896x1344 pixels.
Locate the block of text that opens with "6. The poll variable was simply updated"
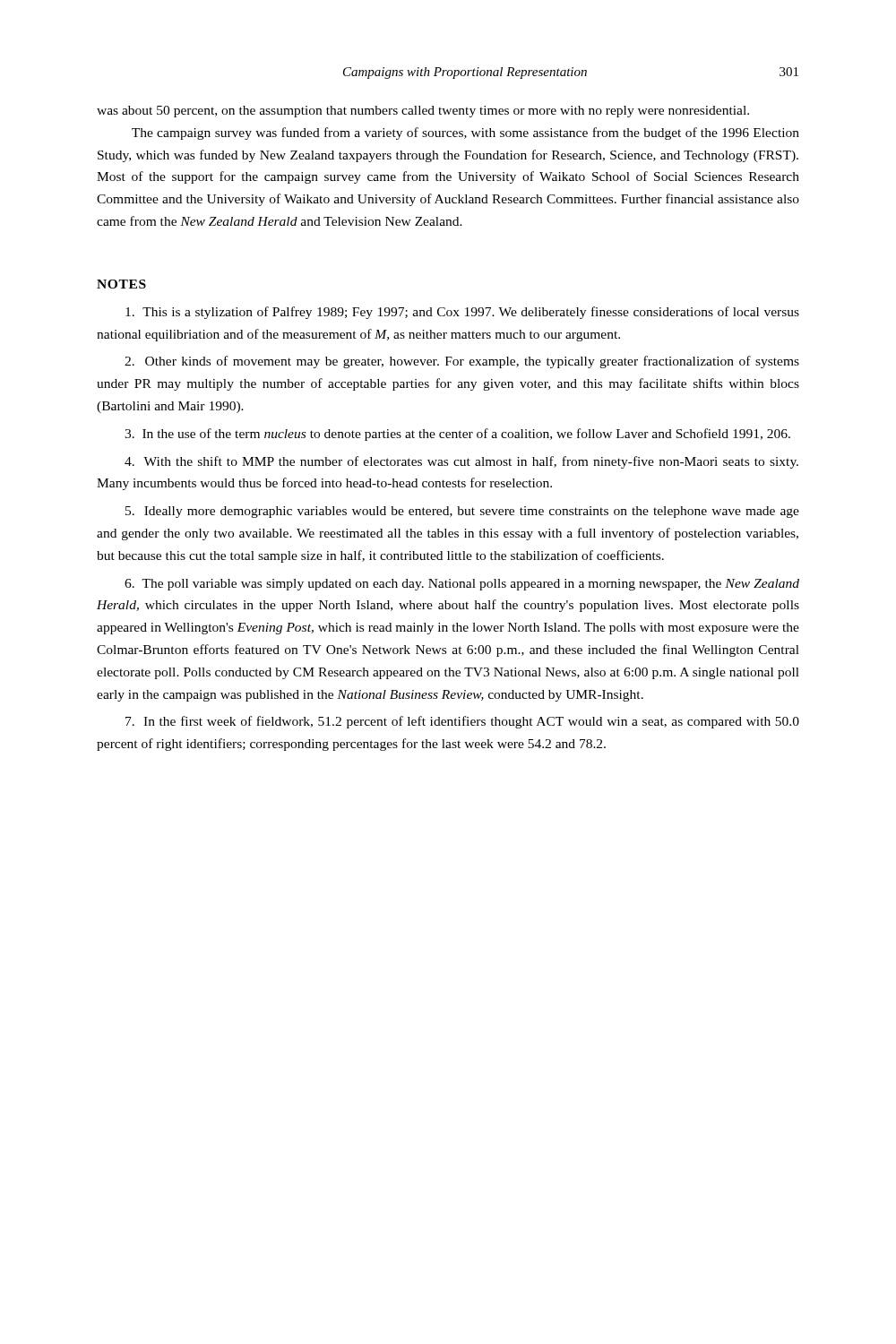pos(448,638)
